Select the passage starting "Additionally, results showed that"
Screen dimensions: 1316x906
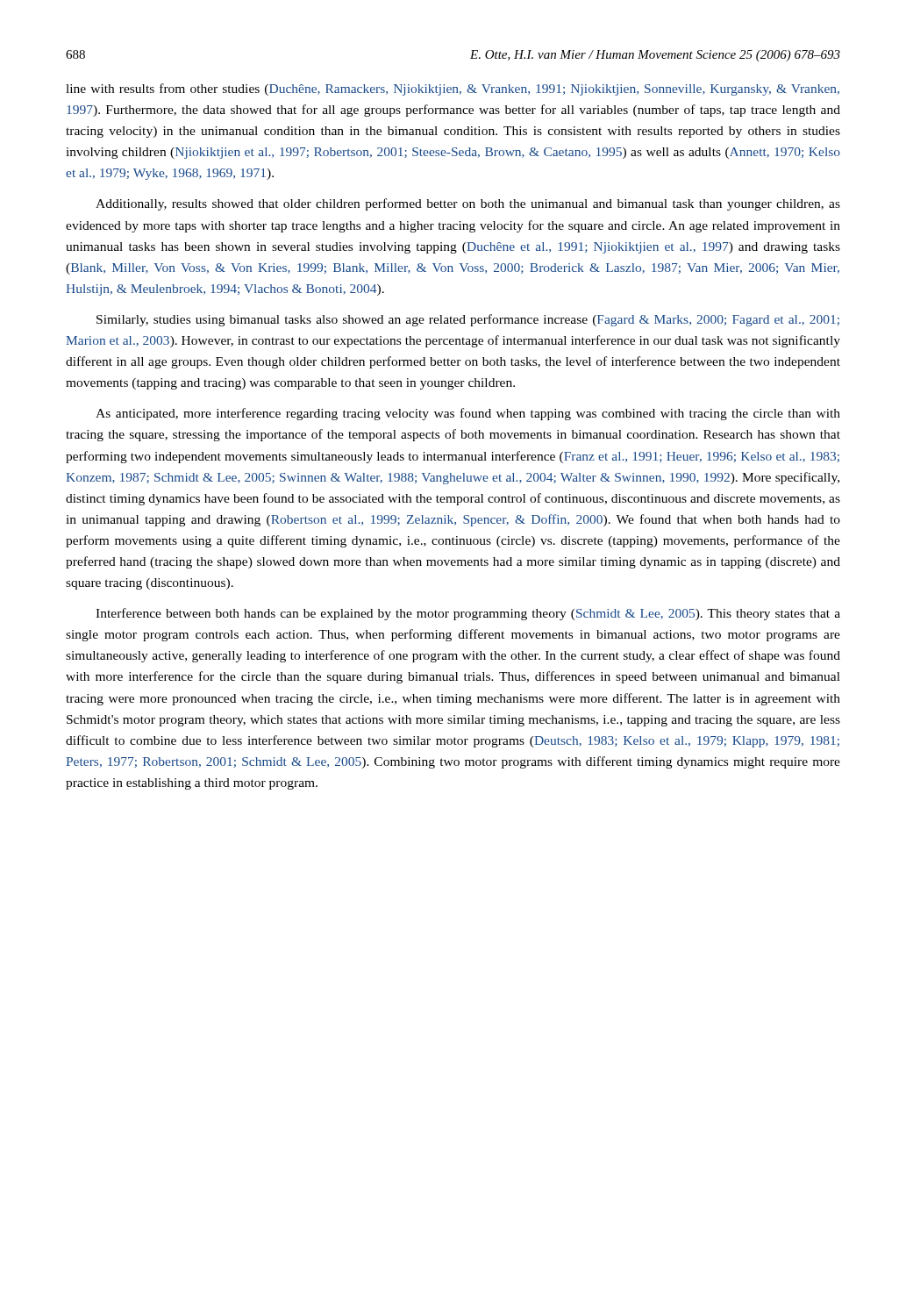[x=453, y=246]
